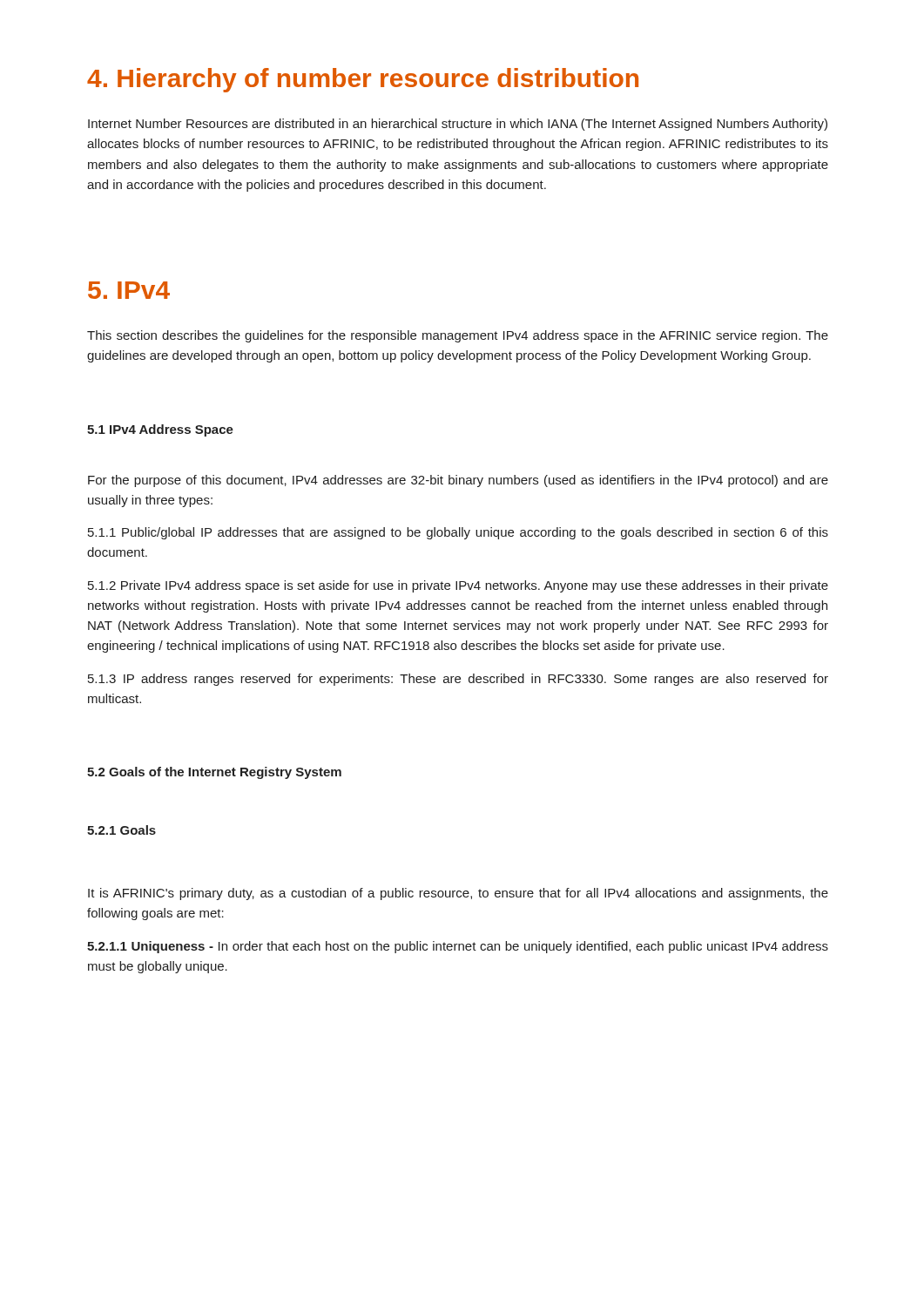Locate the block of text that opens with "This section describes"

pyautogui.click(x=458, y=345)
